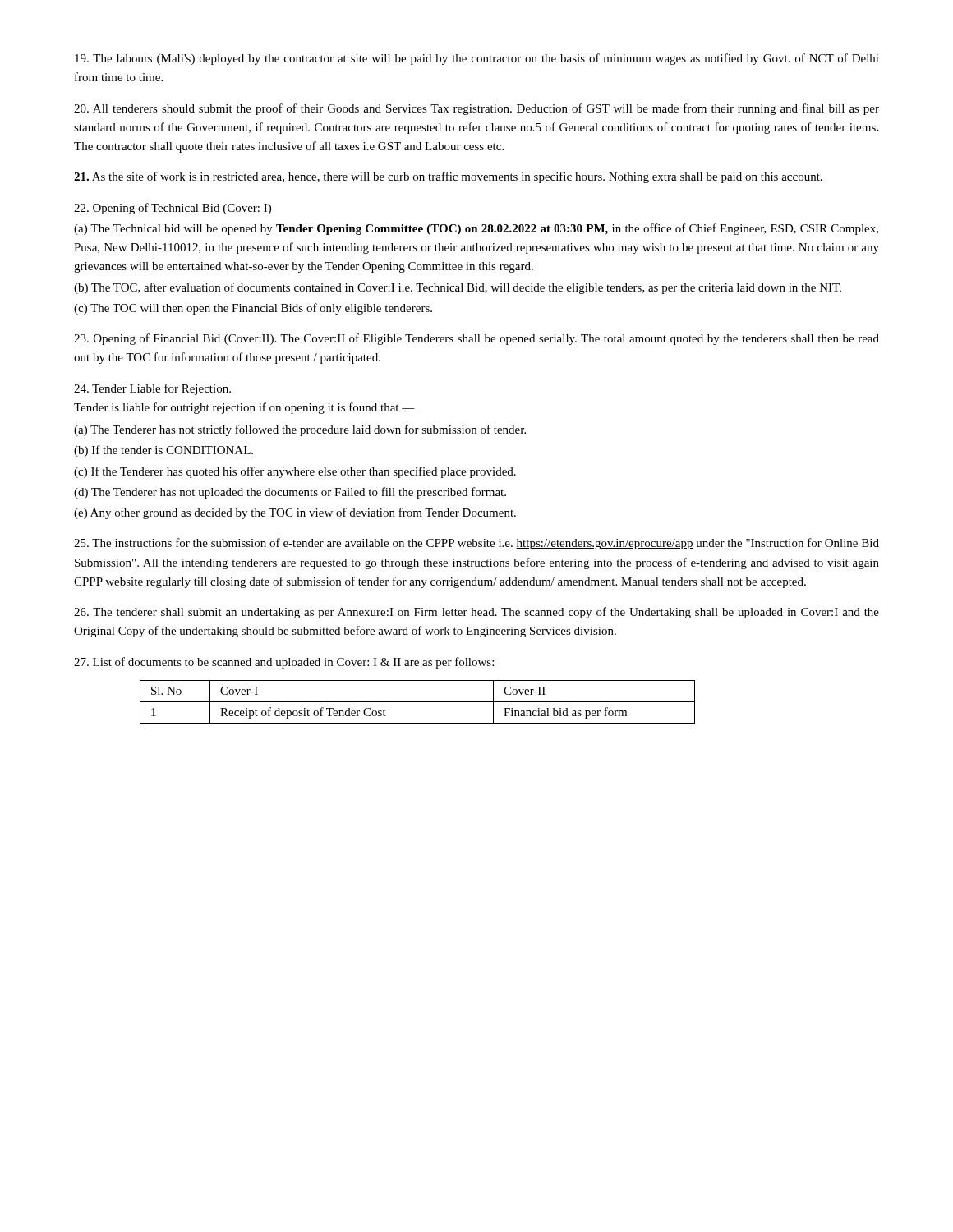Find the list item with the text "(a) The Tenderer has not strictly followed the"
The width and height of the screenshot is (953, 1232).
click(x=300, y=430)
